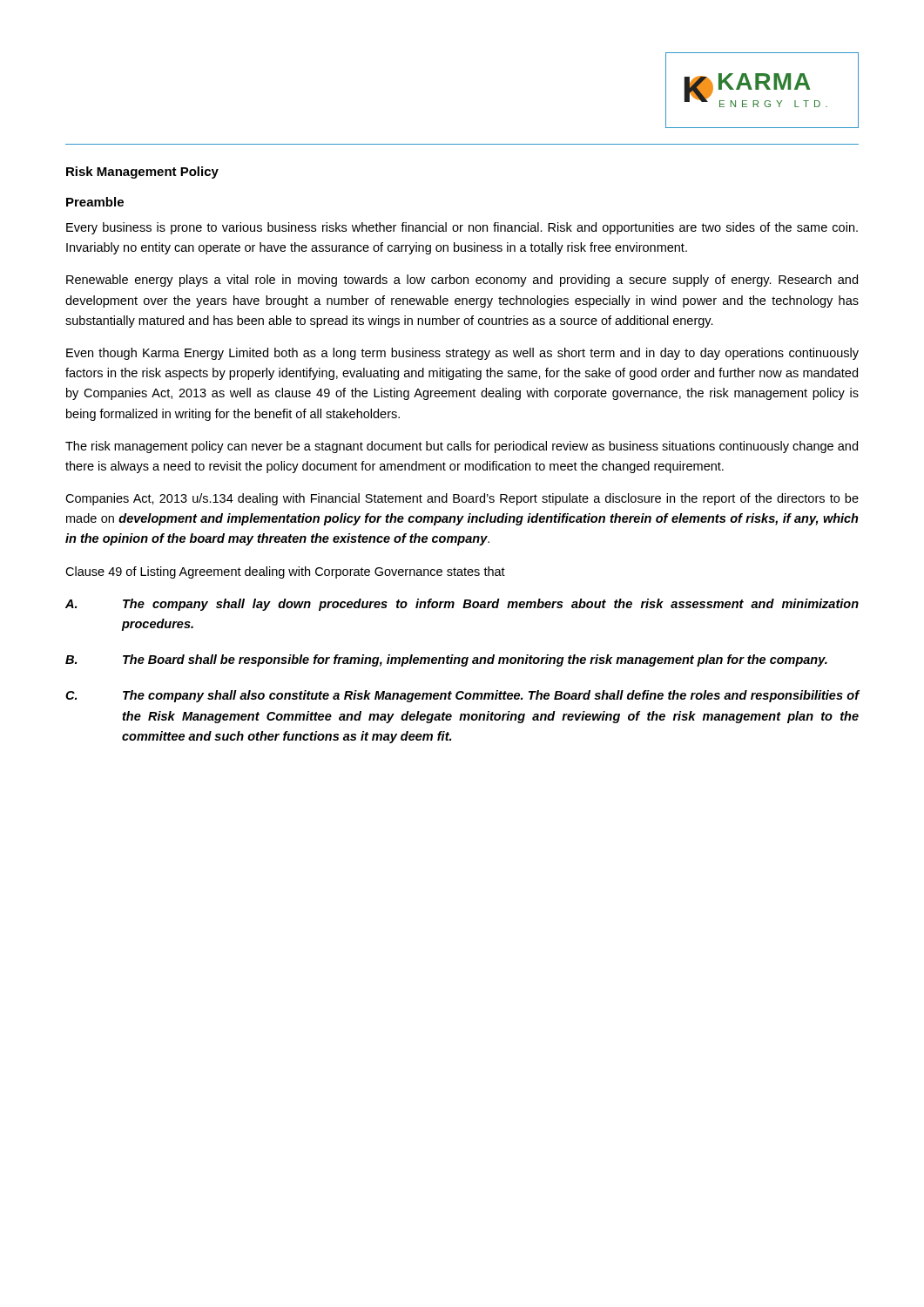Screen dimensions: 1307x924
Task: Click on the text starting "Clause 49 of Listing Agreement dealing with Corporate"
Action: (285, 571)
